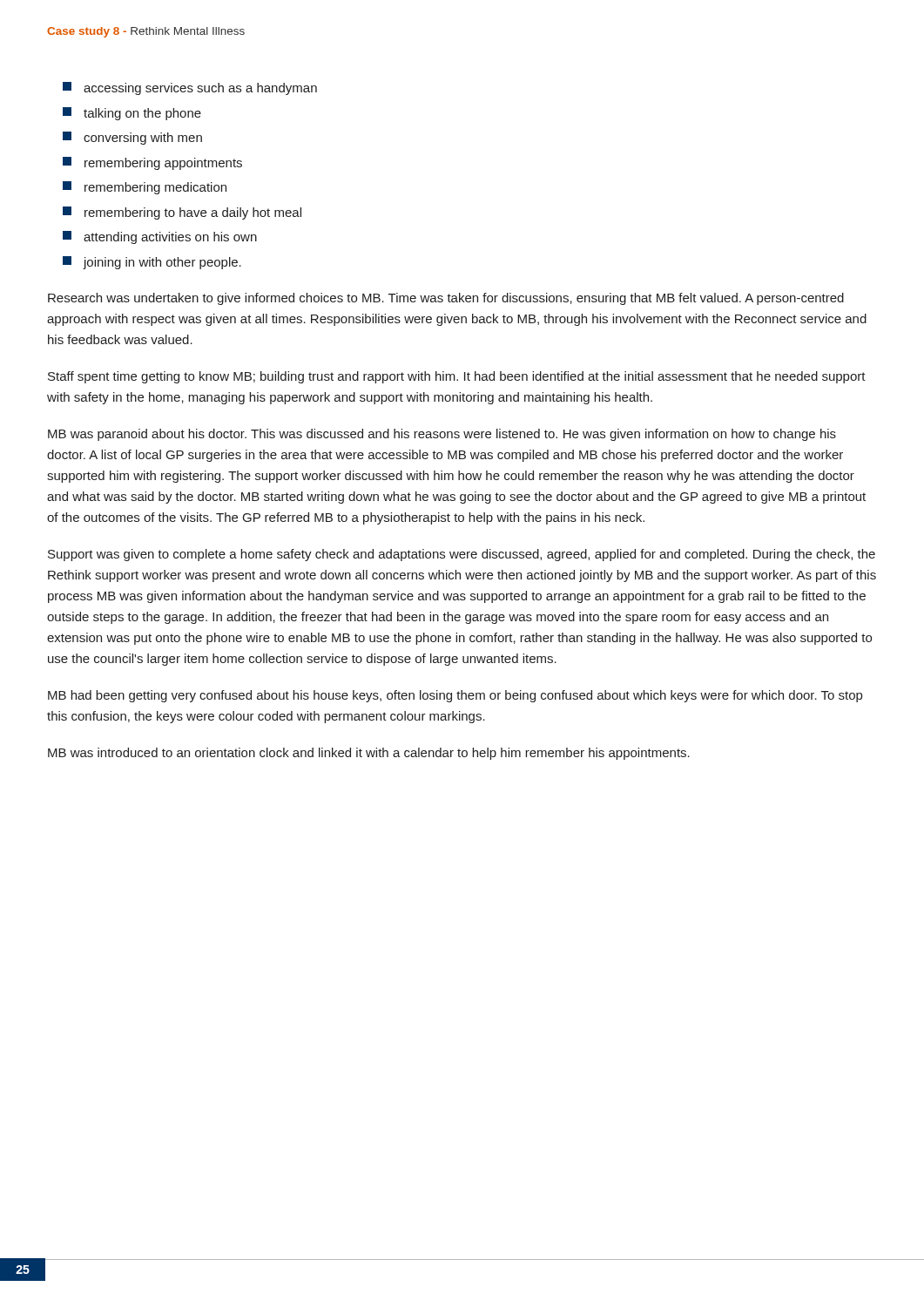Point to the passage starting "MB was introduced to an"
924x1307 pixels.
pos(369,752)
